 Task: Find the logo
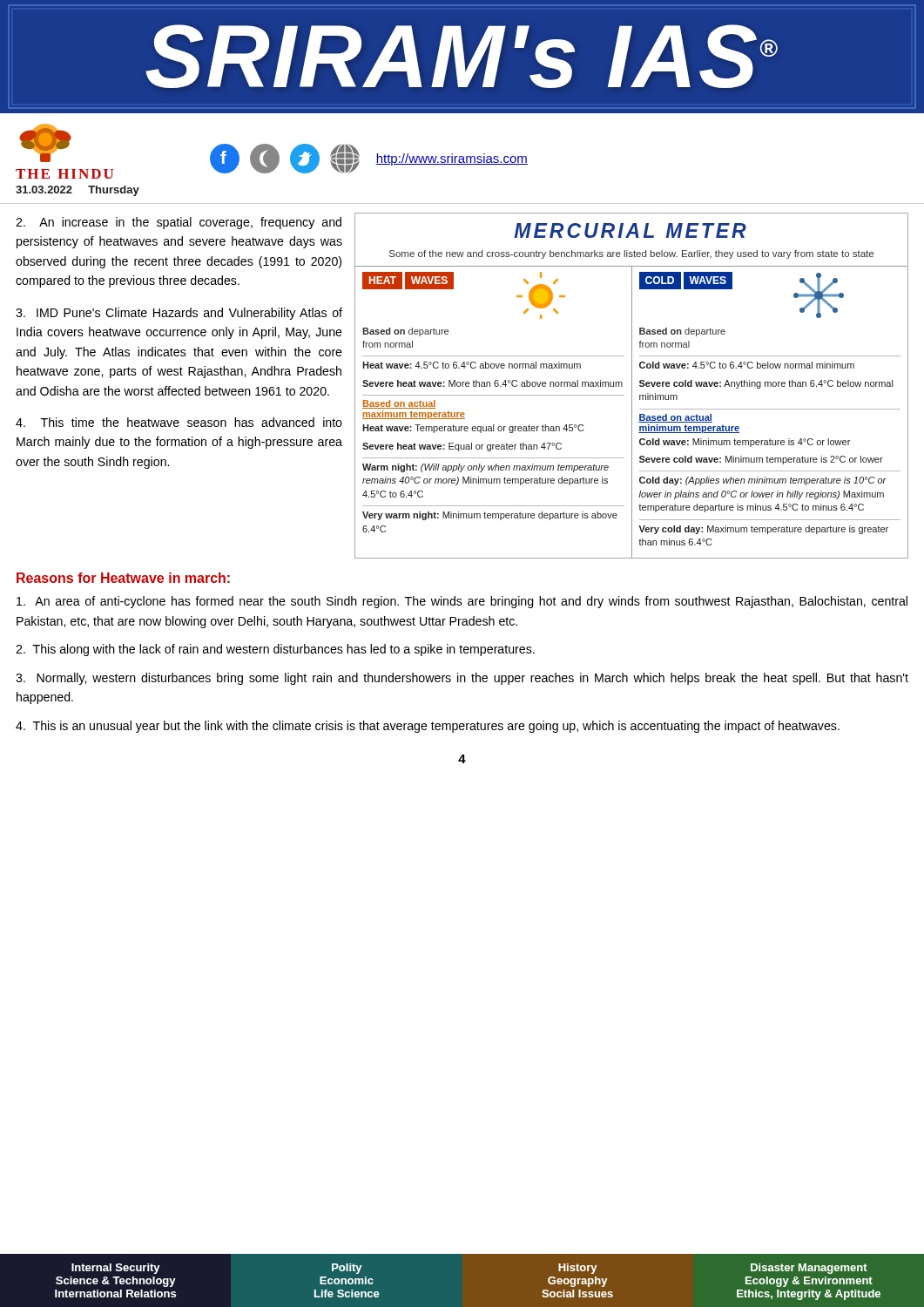click(x=462, y=57)
